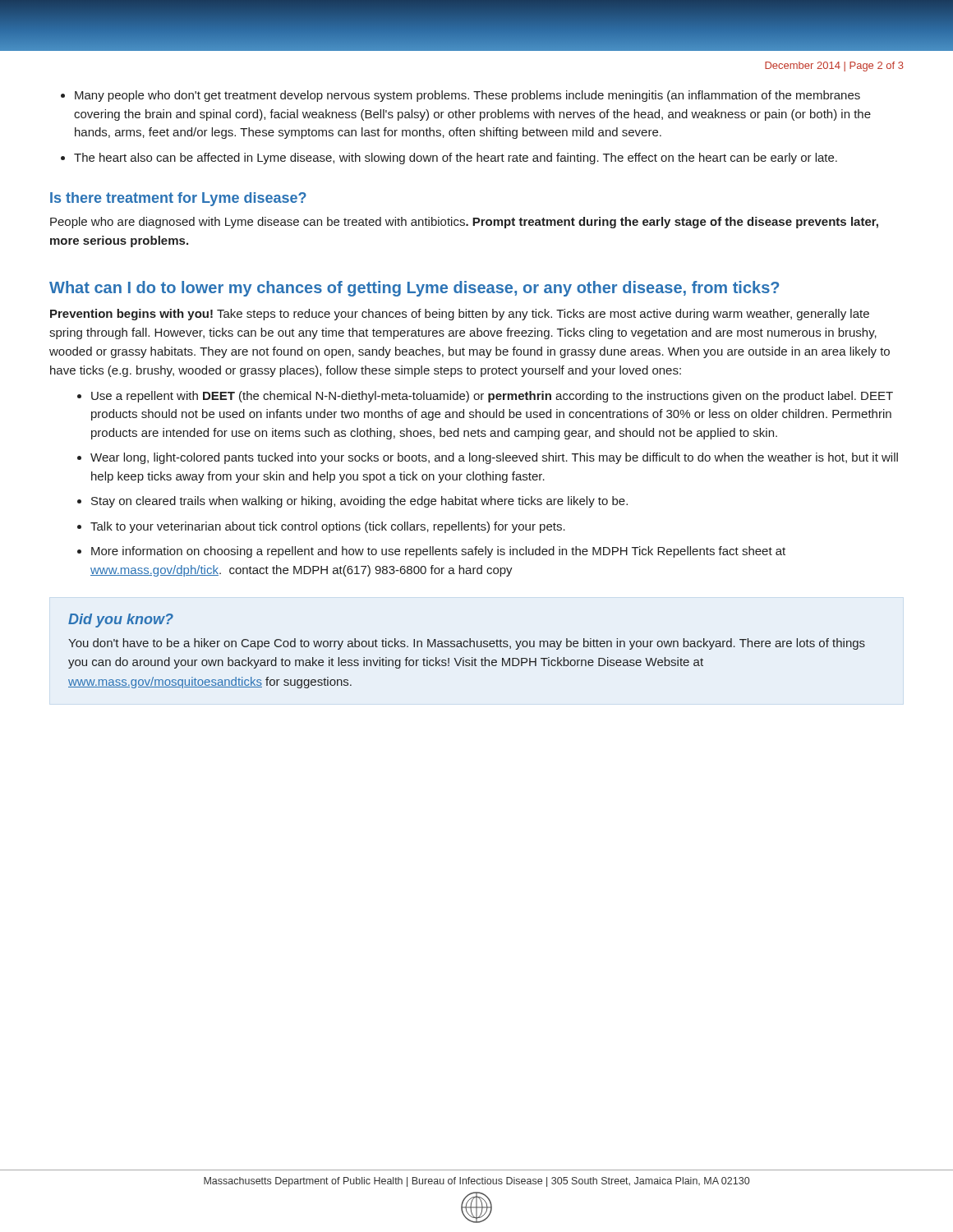Select the list item containing "Stay on cleared trails when walking or"

coord(360,501)
